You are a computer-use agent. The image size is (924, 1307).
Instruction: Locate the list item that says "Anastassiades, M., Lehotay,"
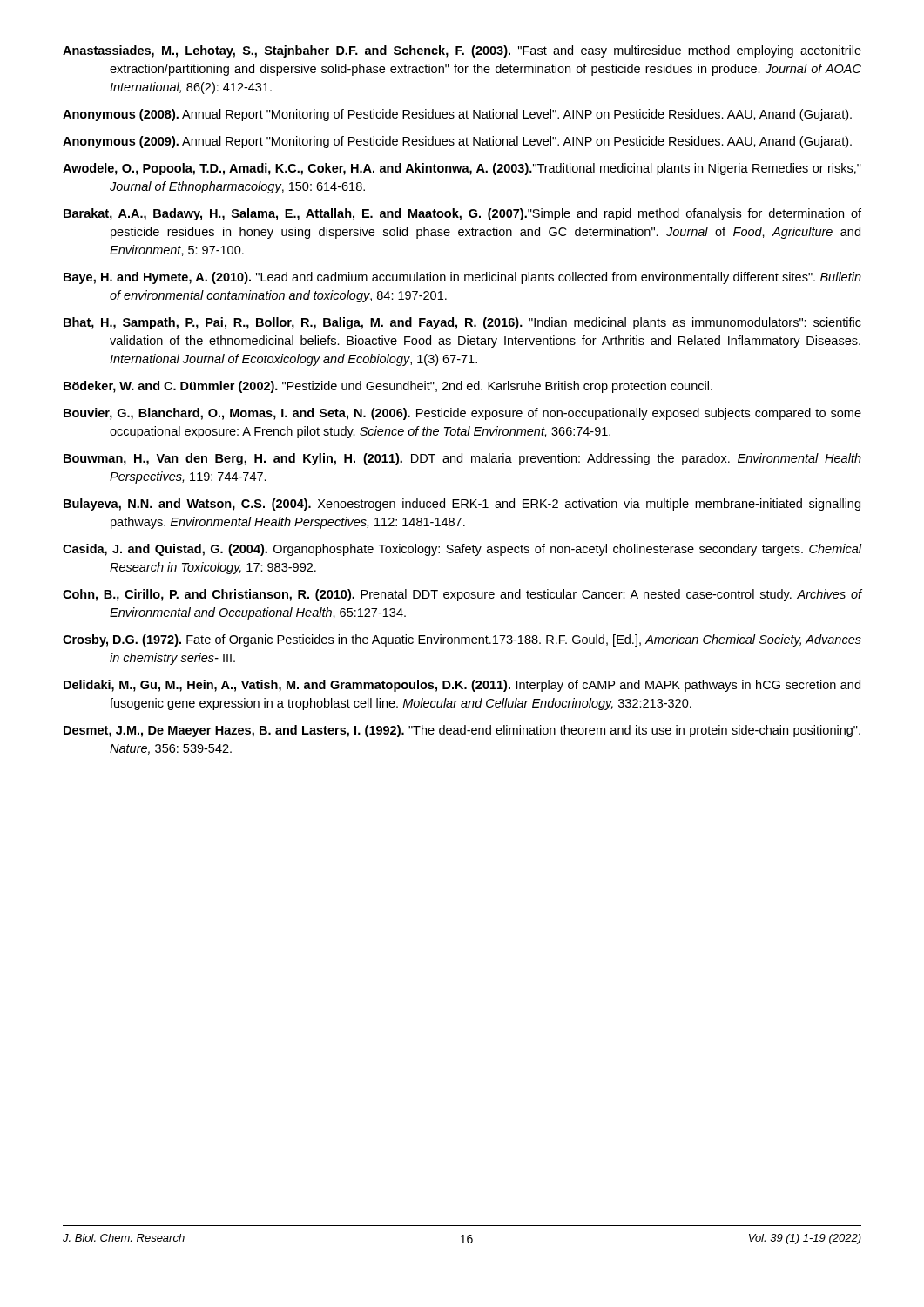click(x=462, y=69)
